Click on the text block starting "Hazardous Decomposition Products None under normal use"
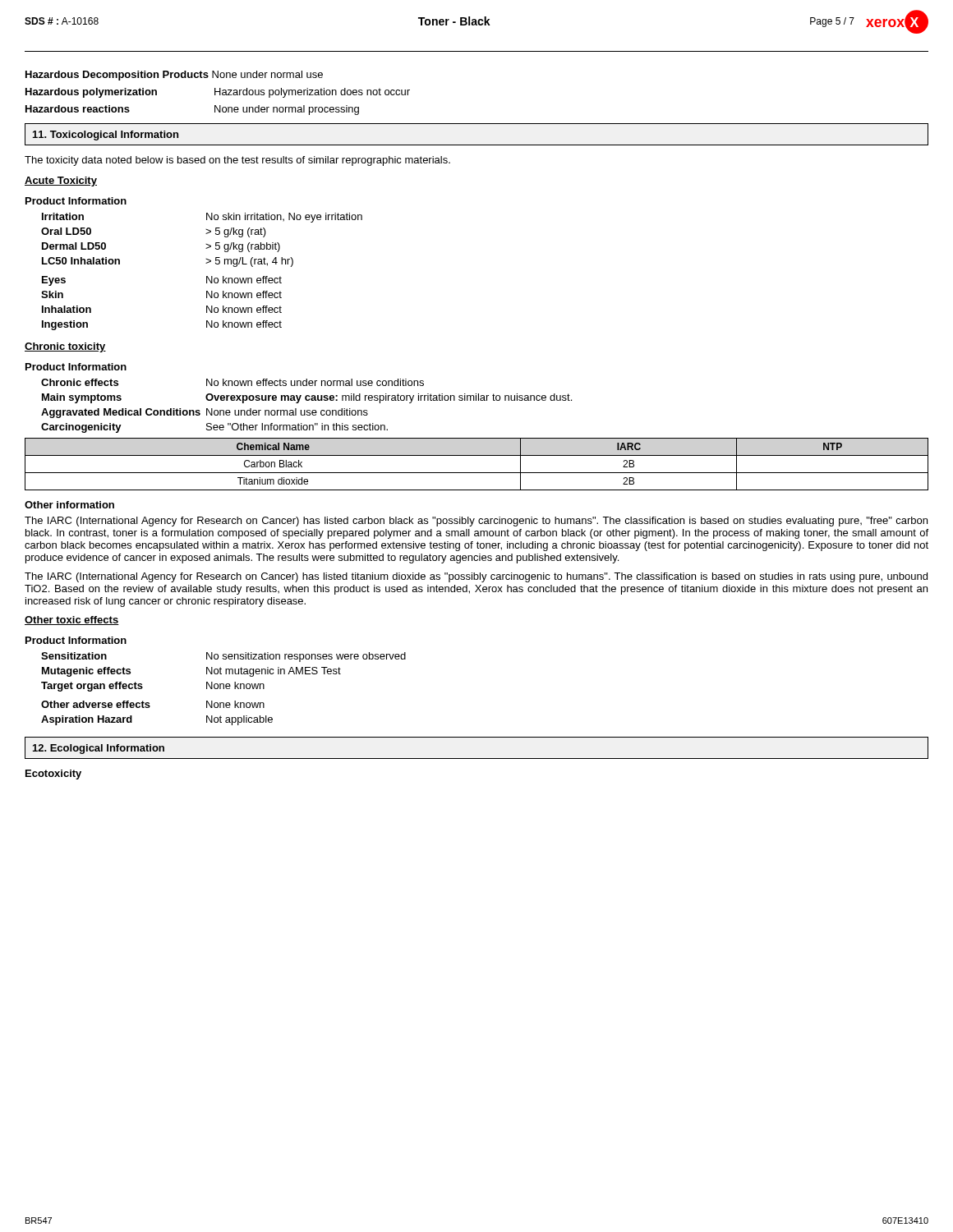Screen dimensions: 1232x953 (x=174, y=74)
